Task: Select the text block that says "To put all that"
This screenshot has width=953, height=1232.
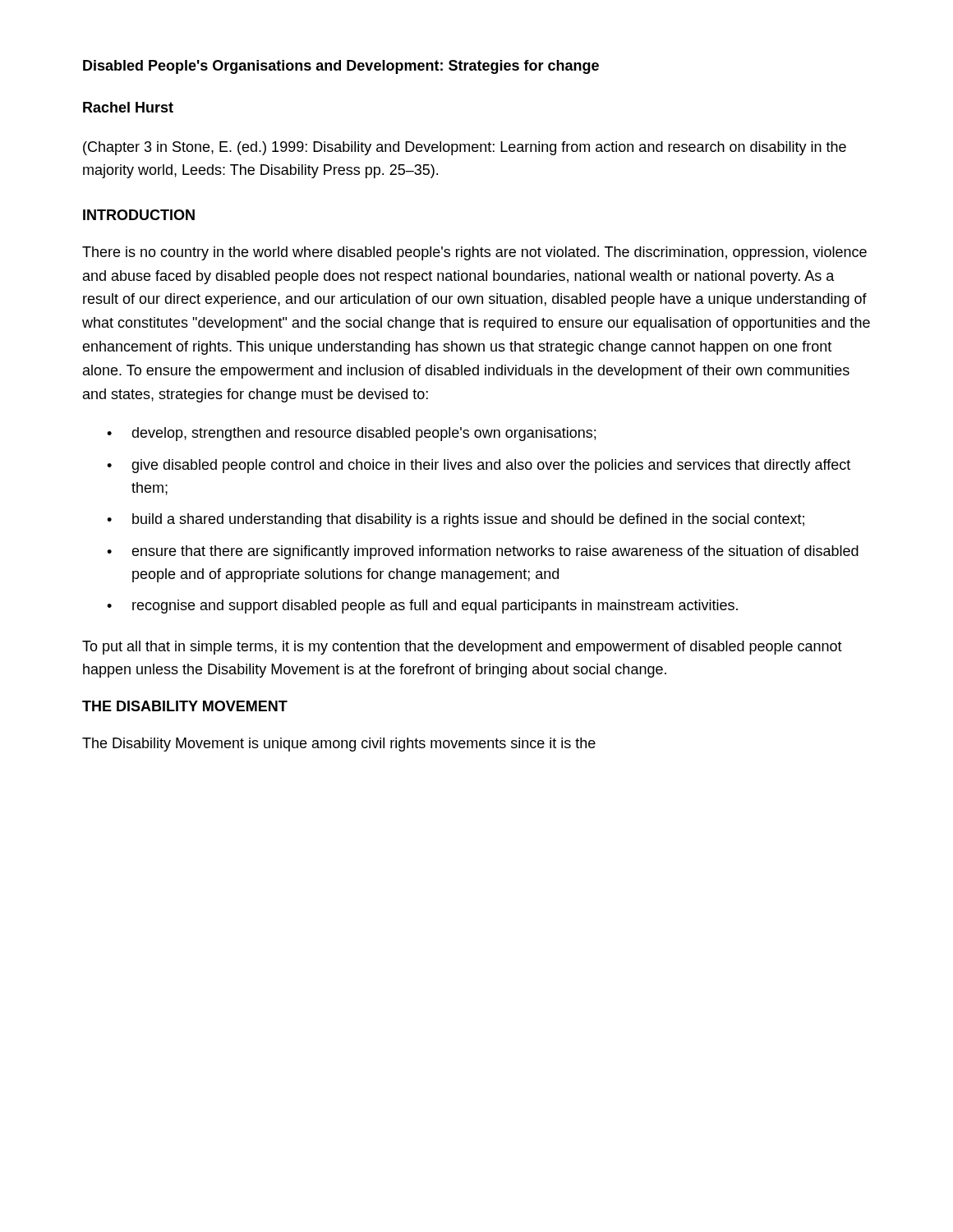Action: point(462,658)
